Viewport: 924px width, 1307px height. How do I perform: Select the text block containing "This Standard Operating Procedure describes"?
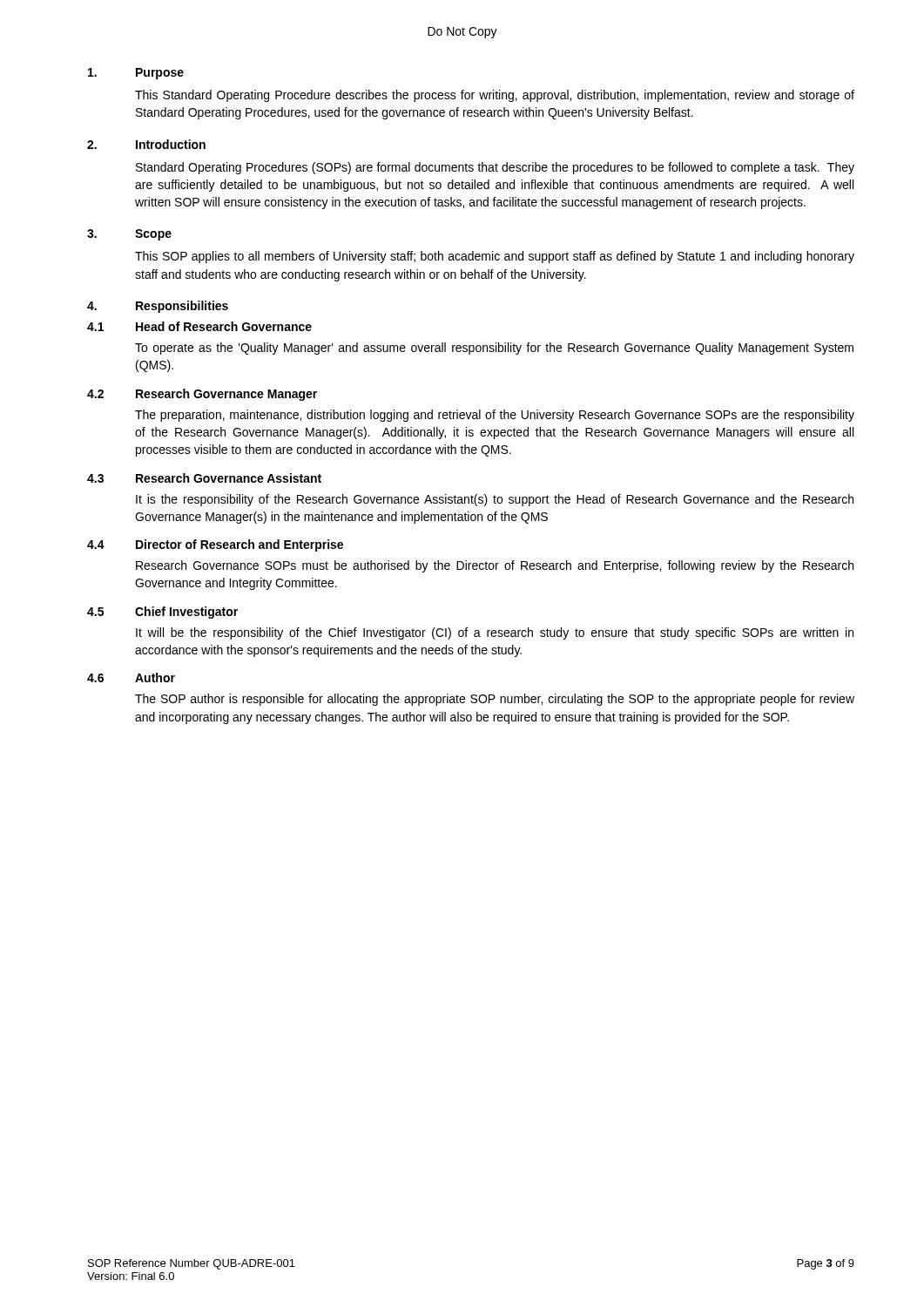(x=495, y=104)
